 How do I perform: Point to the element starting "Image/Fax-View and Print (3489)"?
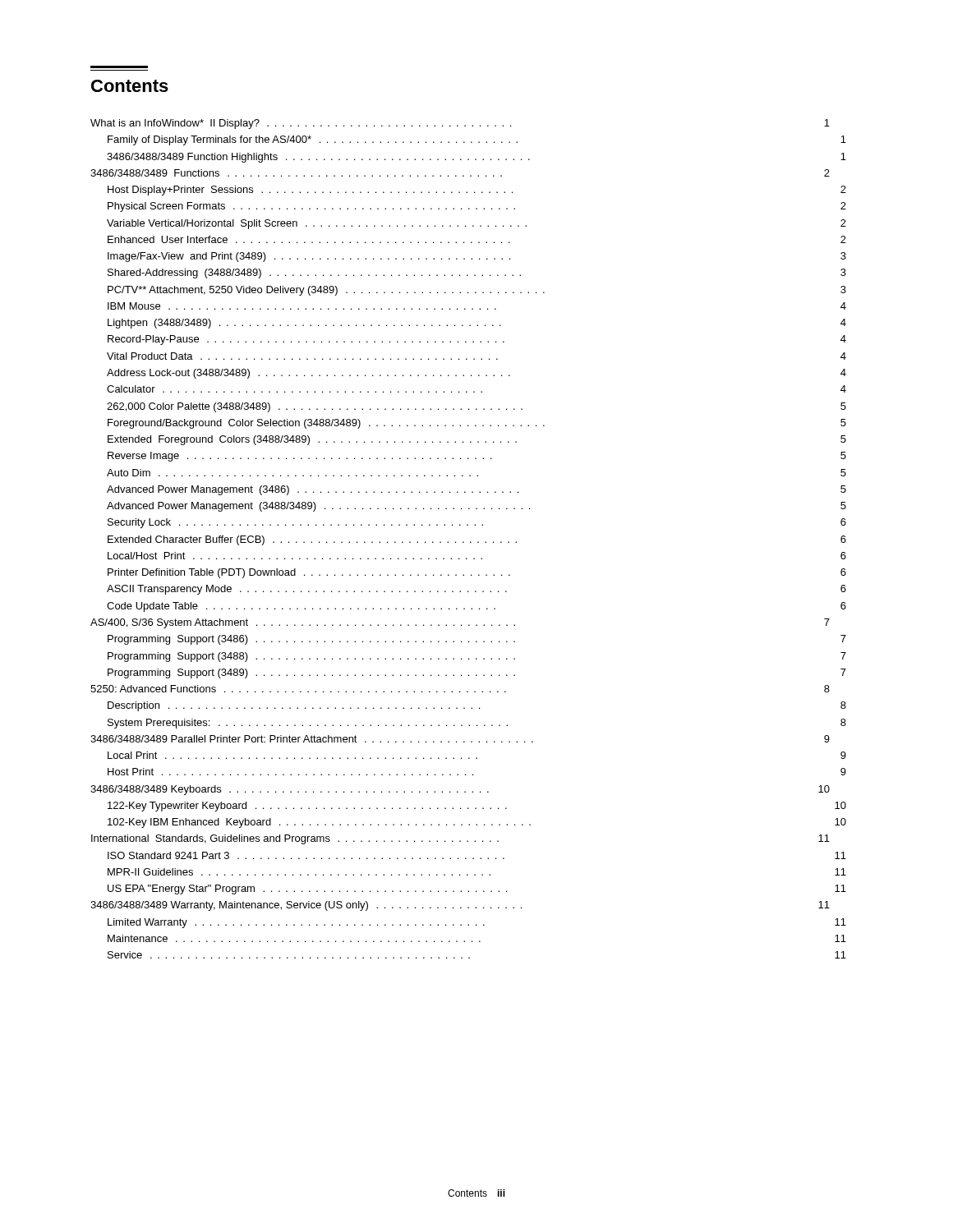(x=476, y=256)
